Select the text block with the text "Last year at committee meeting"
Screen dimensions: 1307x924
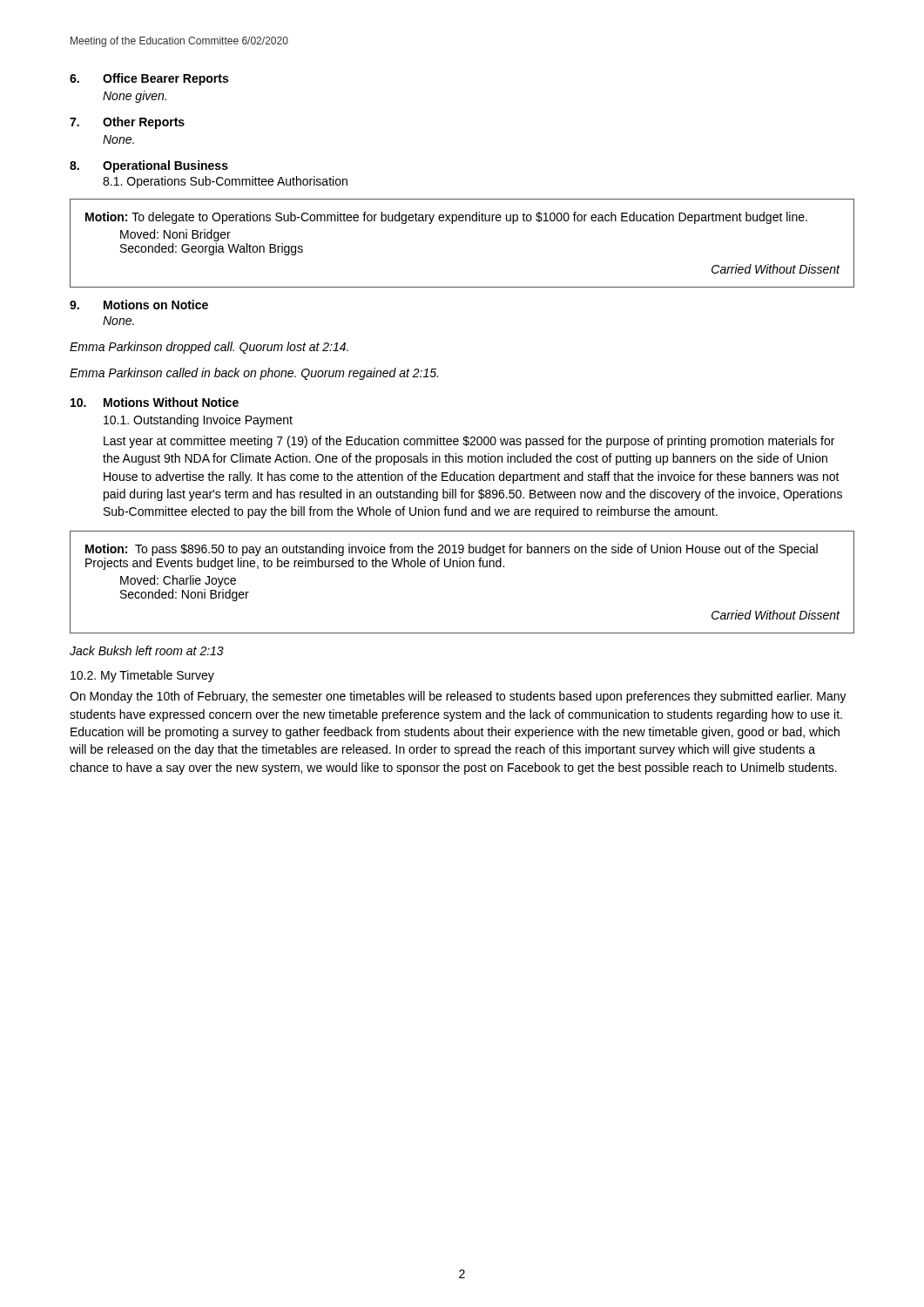473,476
